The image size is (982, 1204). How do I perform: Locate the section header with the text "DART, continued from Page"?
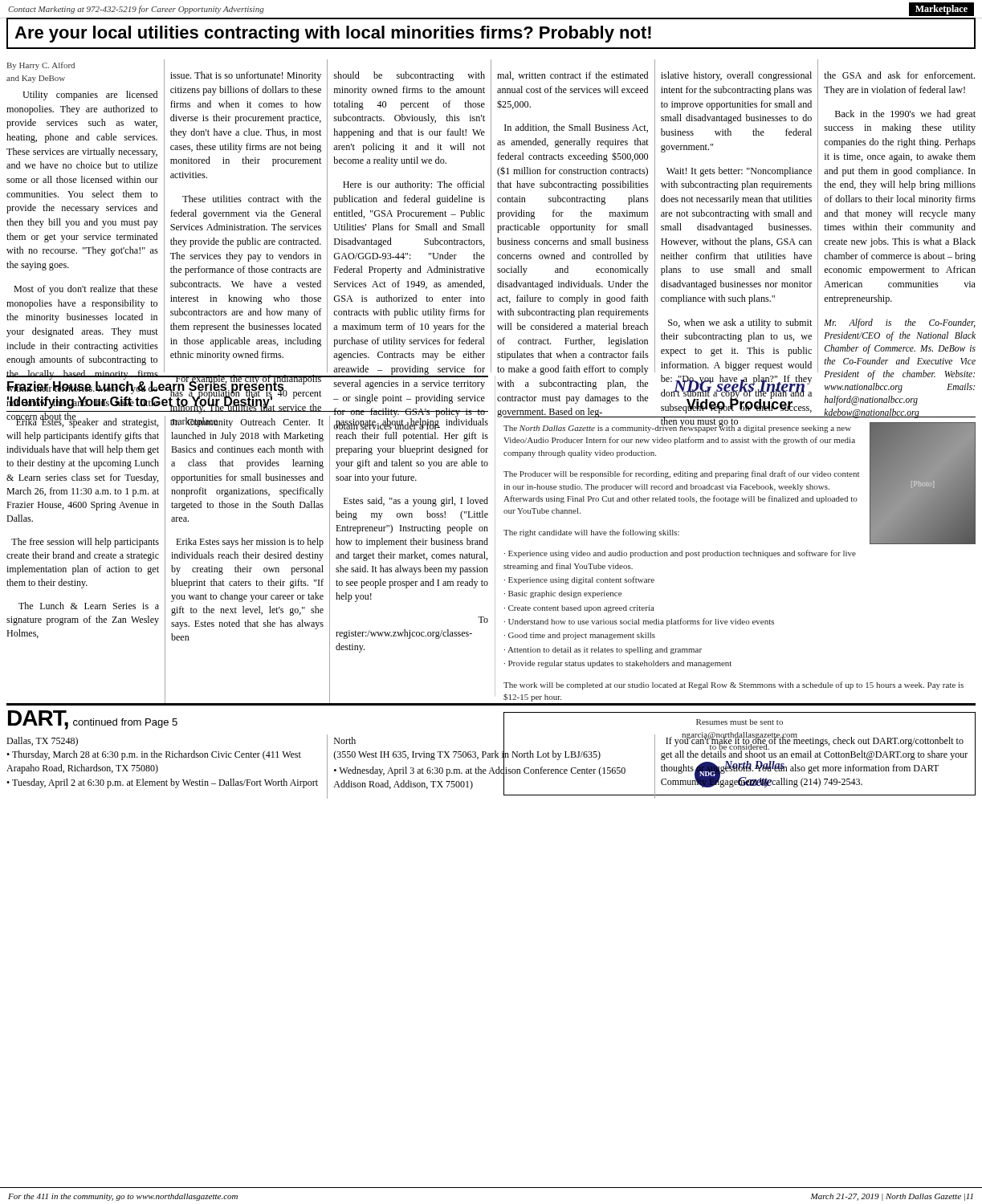tap(92, 718)
